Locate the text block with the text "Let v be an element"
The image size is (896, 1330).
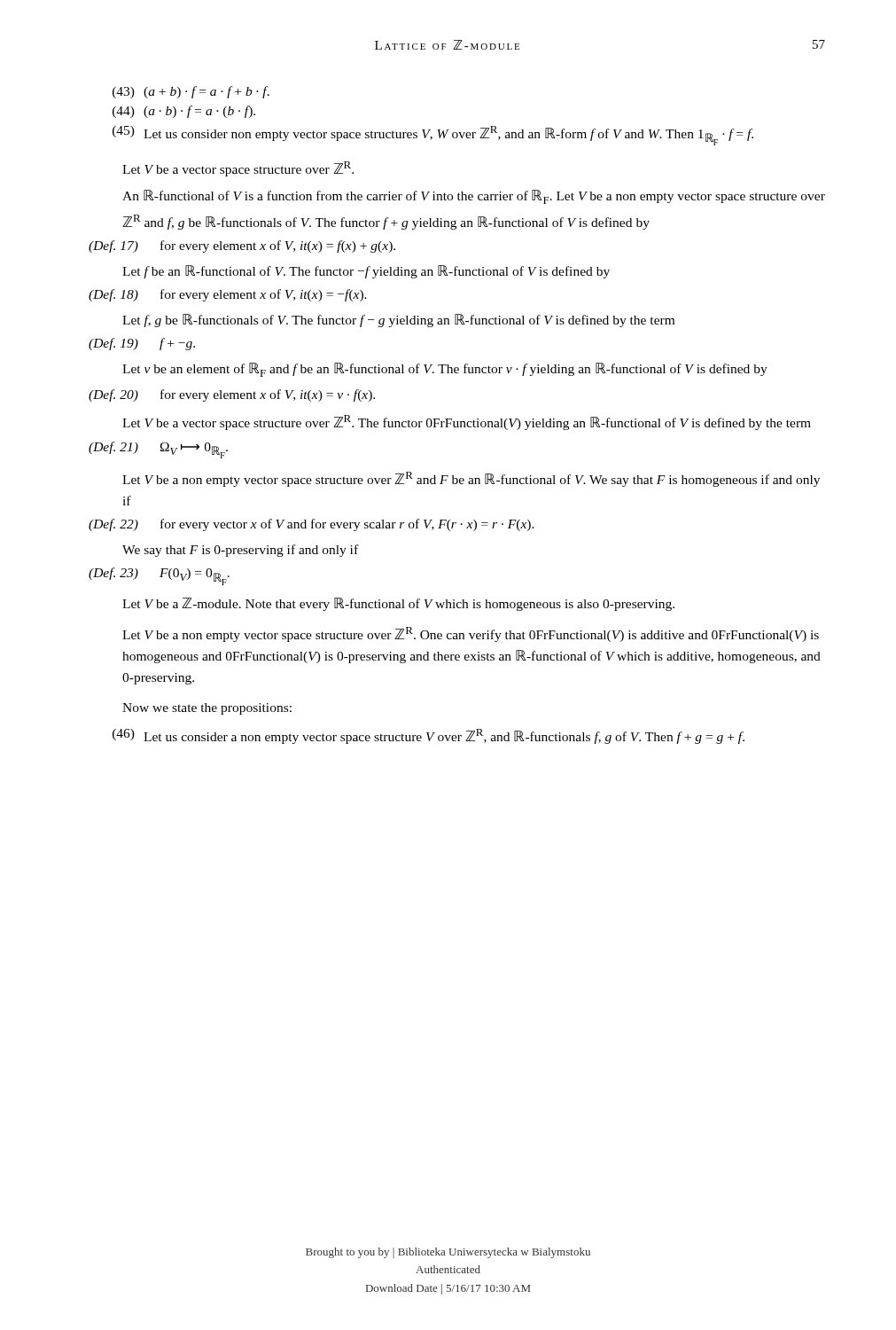474,370
